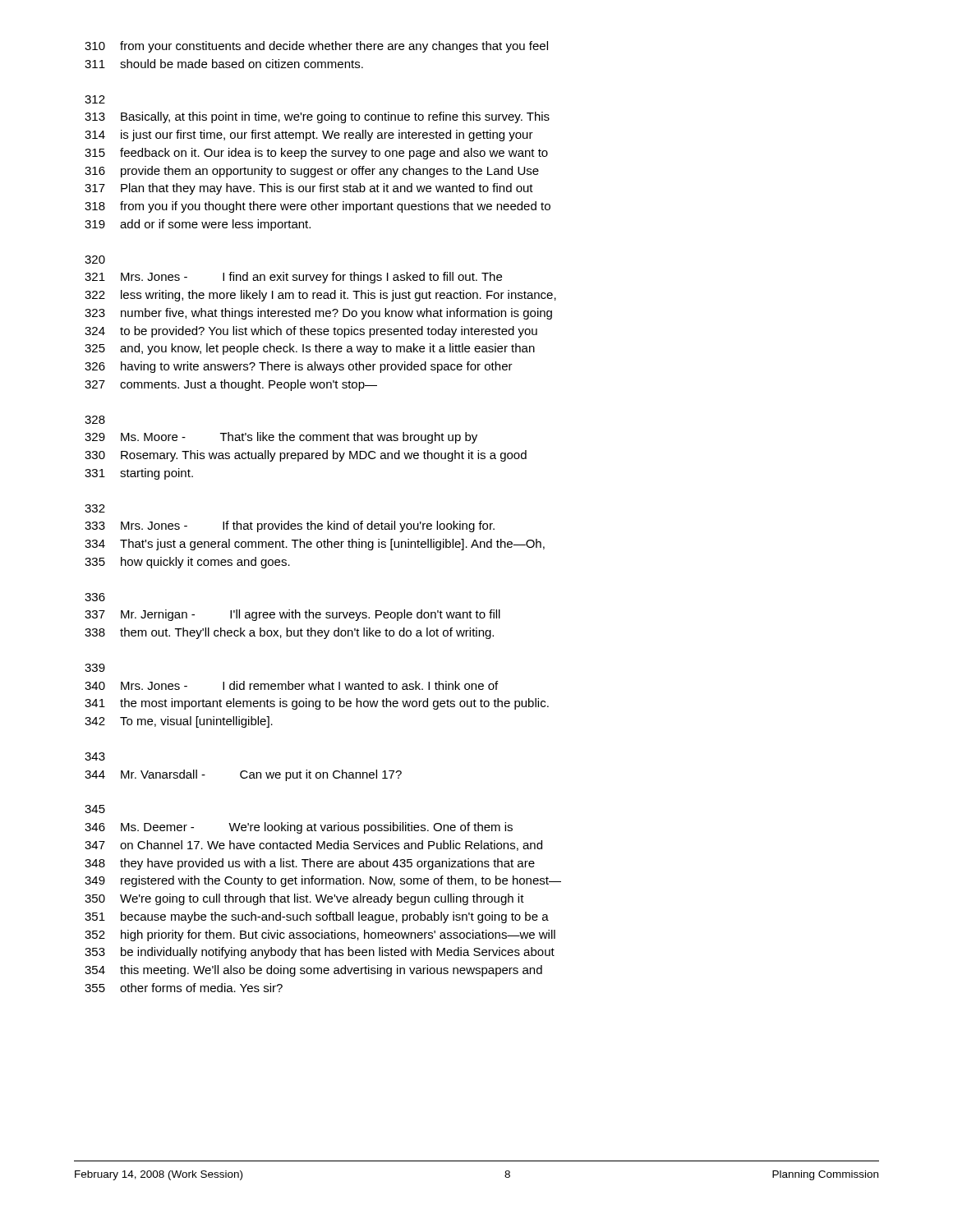The height and width of the screenshot is (1232, 953).
Task: Navigate to the region starting "325and, you know, let people check. Is there"
Action: coord(476,348)
